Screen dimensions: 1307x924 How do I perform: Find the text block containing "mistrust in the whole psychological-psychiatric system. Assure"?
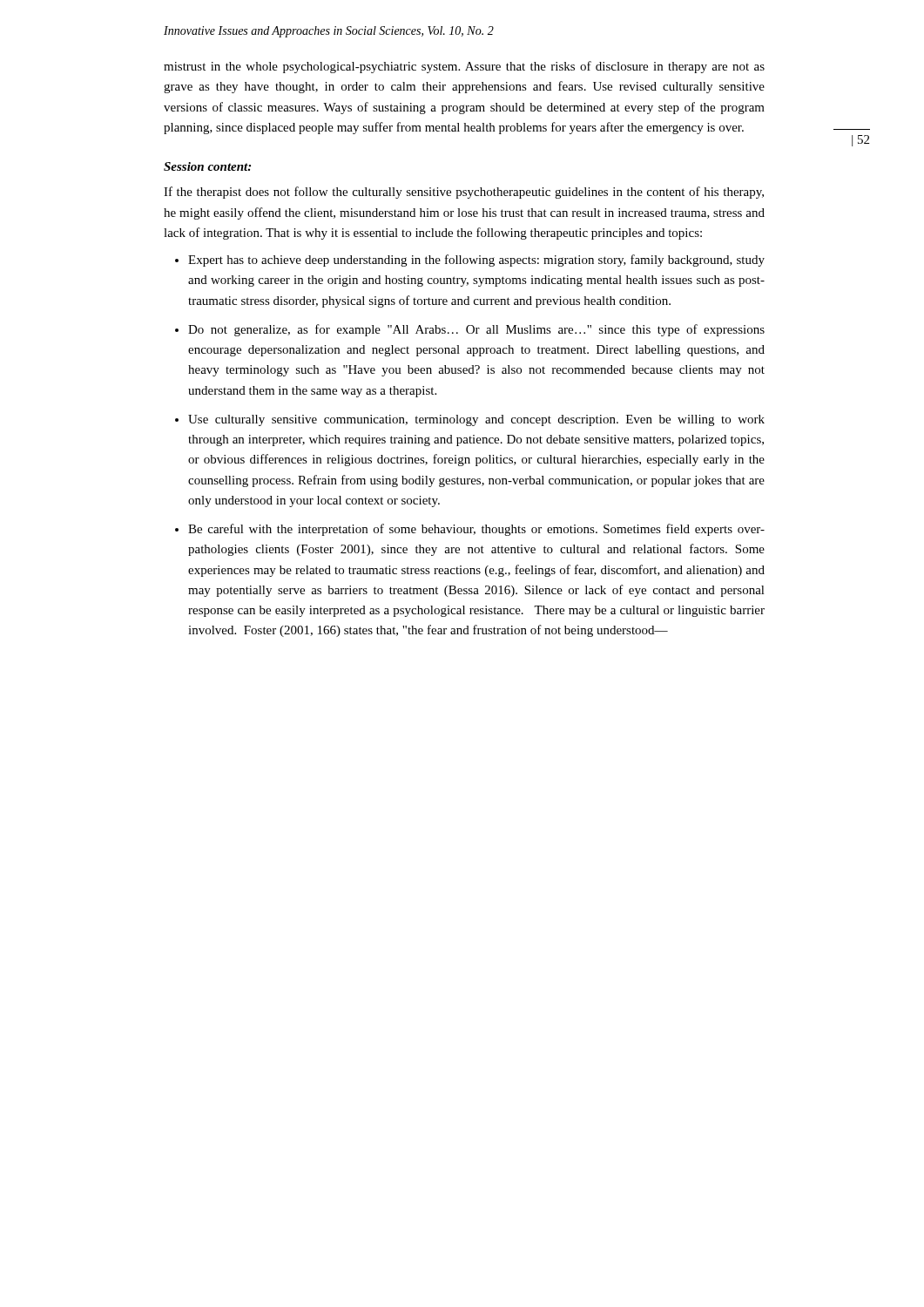[464, 97]
